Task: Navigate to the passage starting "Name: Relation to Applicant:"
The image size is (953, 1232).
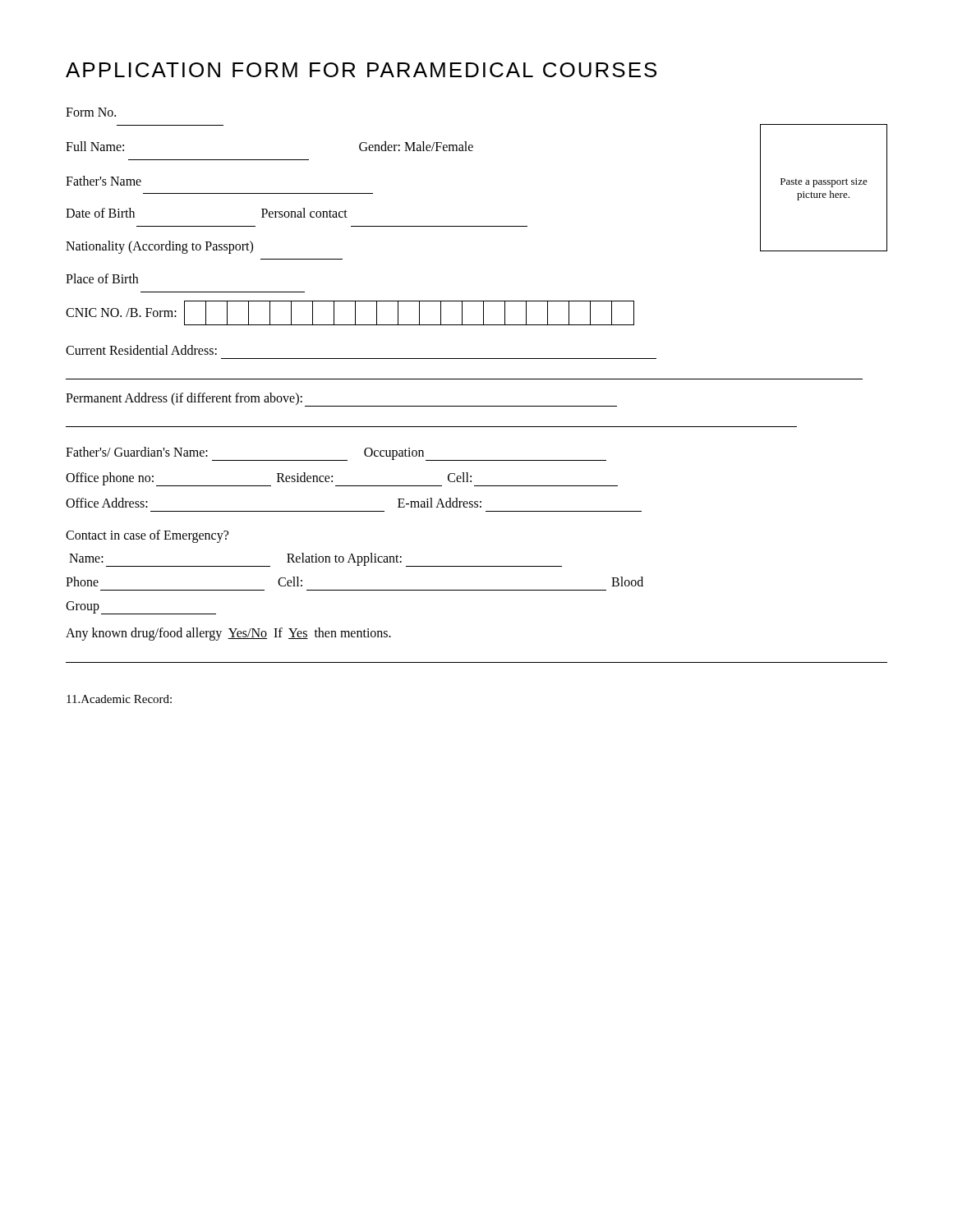Action: tap(314, 559)
